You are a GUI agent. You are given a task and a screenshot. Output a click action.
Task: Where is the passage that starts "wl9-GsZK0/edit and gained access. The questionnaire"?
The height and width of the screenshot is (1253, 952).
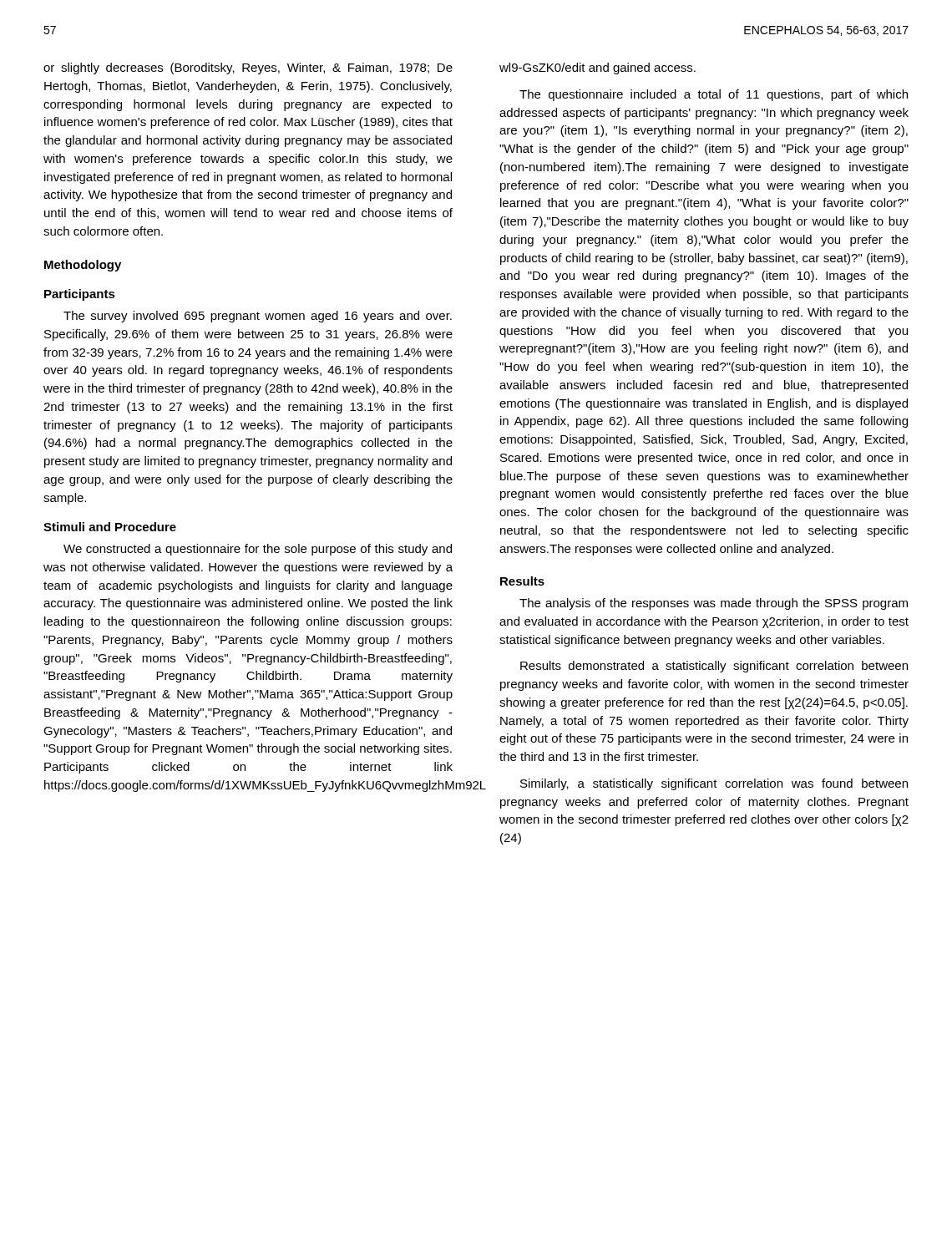pyautogui.click(x=704, y=308)
